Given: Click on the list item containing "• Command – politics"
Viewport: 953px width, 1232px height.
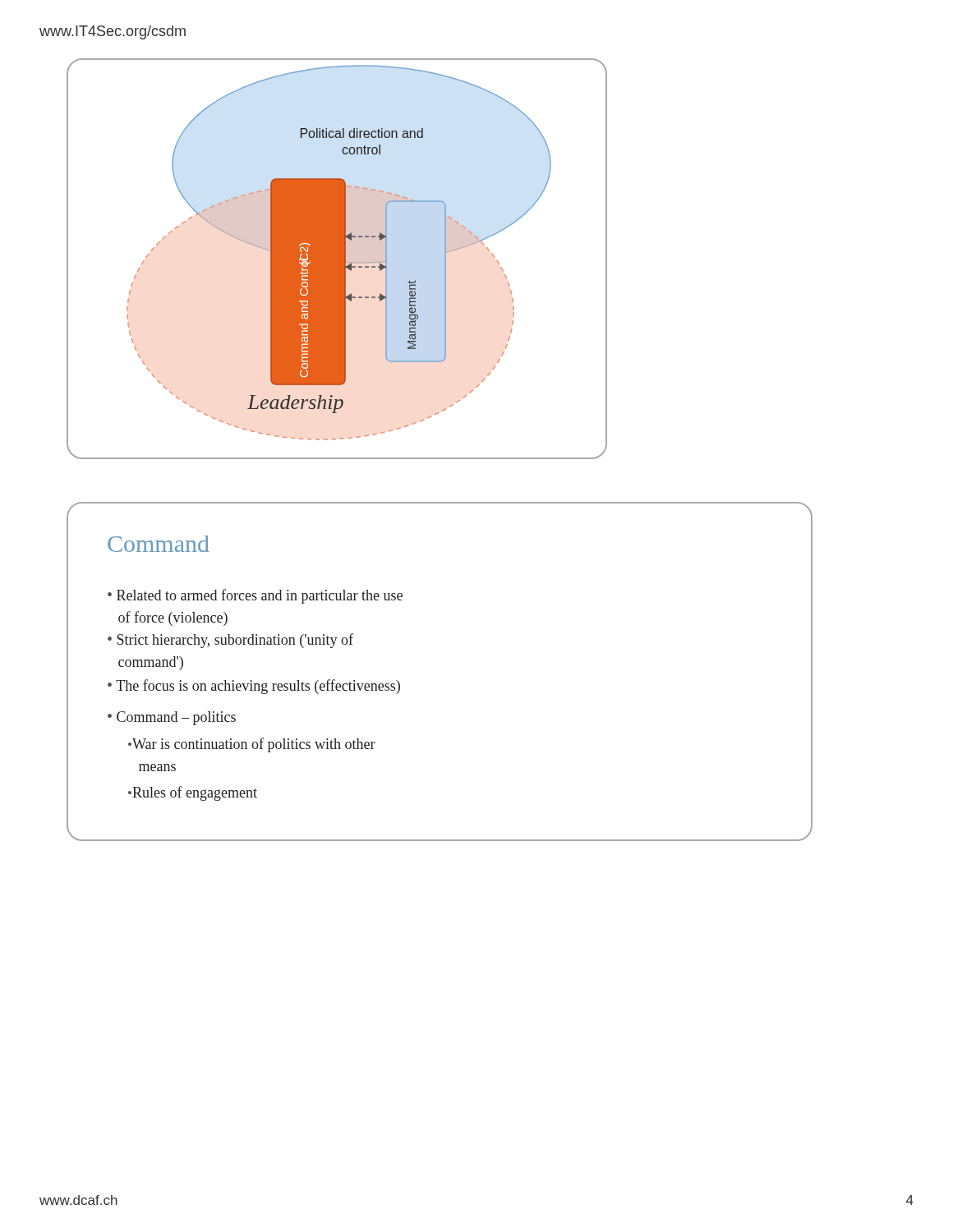Looking at the screenshot, I should click(x=172, y=716).
